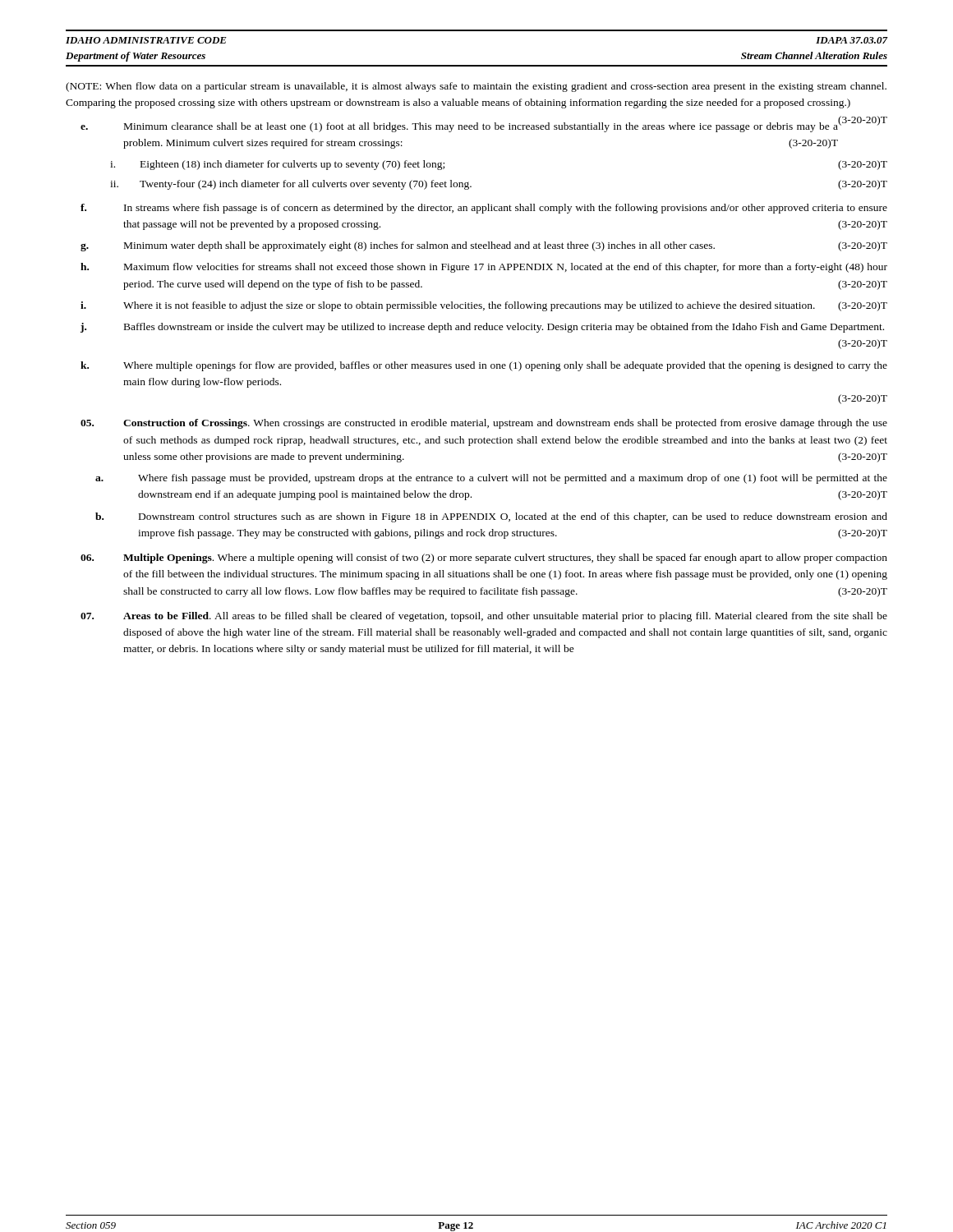
Task: Point to the block beginning "f. In streams where fish"
Action: pos(476,216)
